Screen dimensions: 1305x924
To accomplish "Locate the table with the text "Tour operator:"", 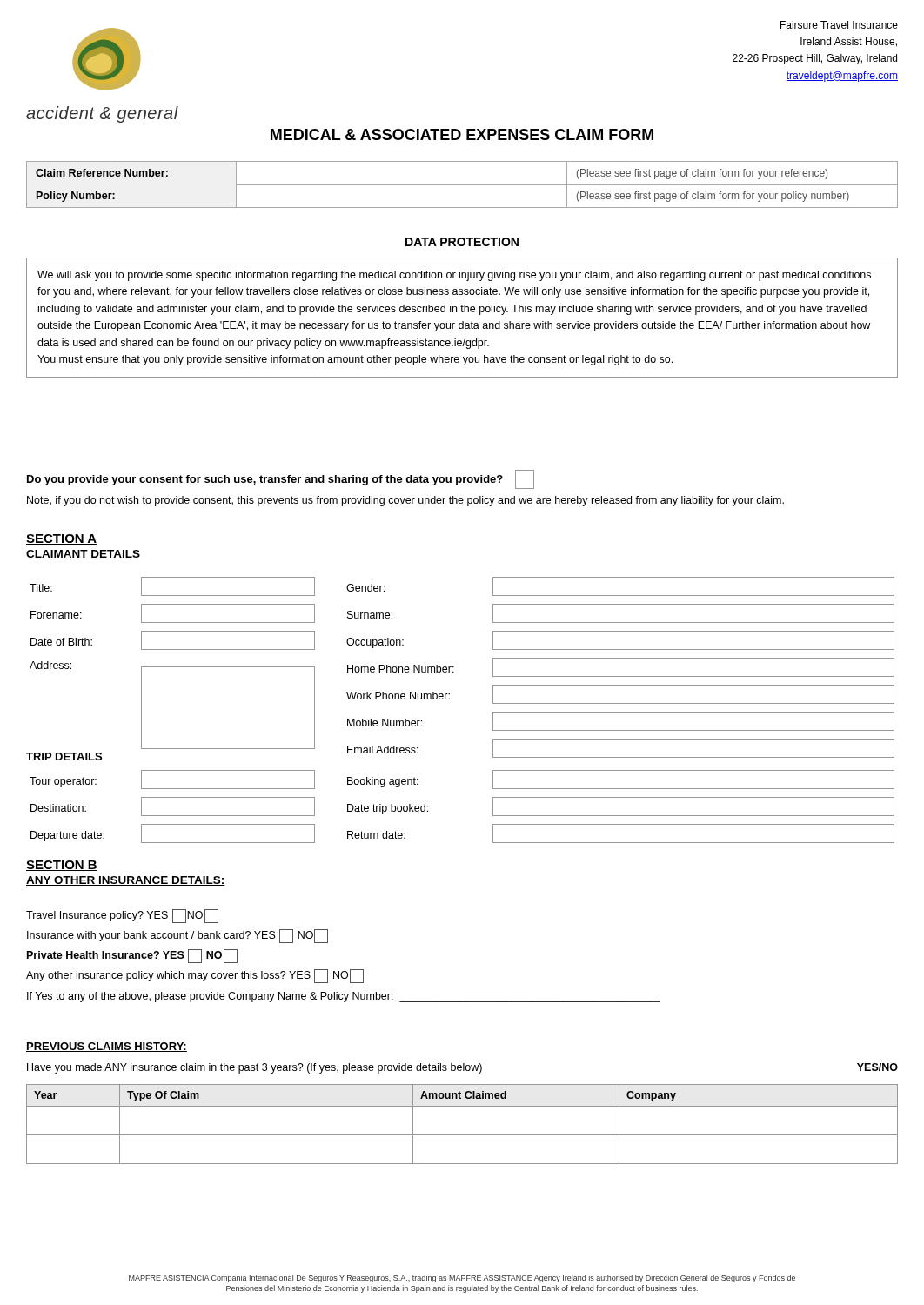I will 462,808.
